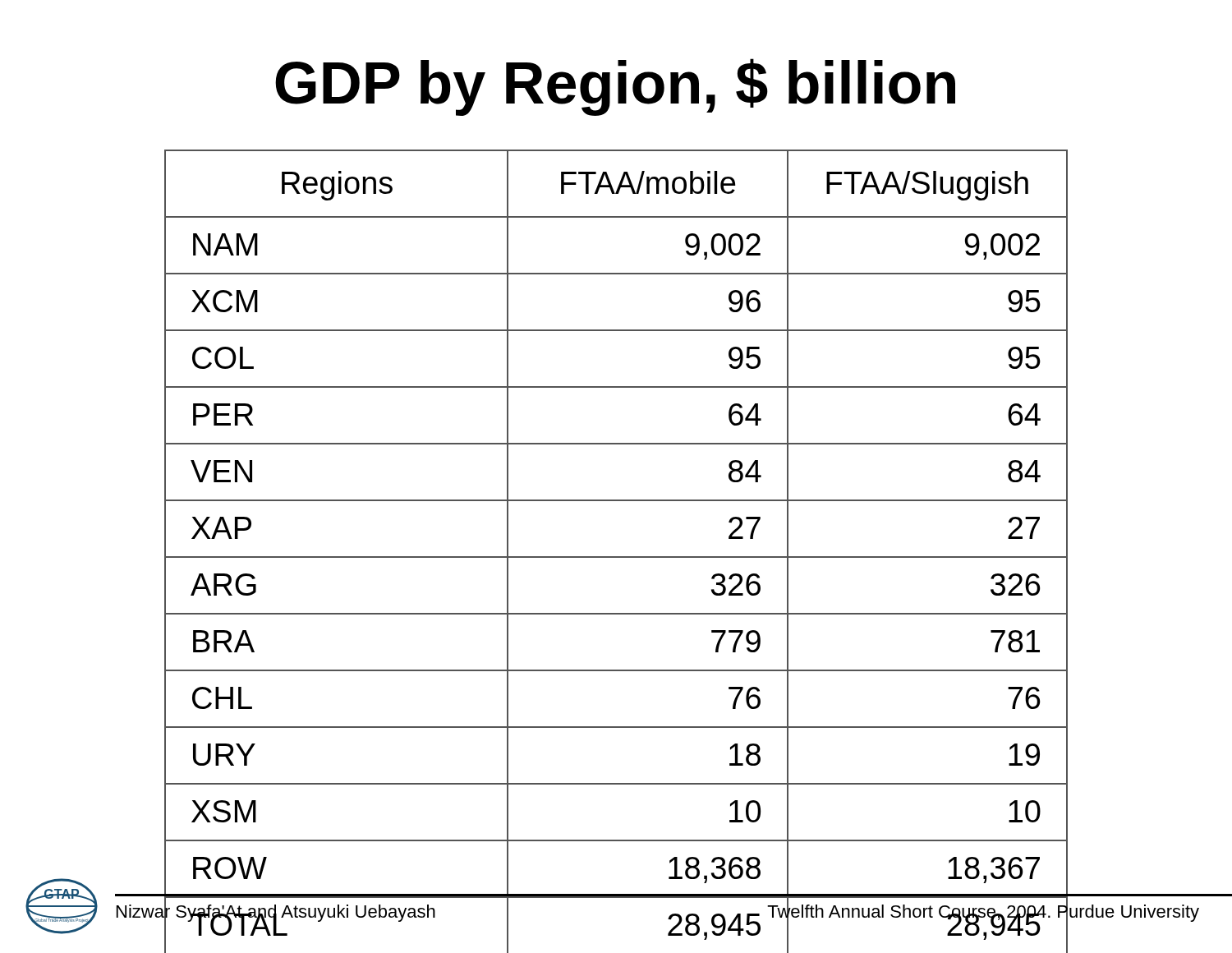1232x953 pixels.
Task: Find the title containing "GDP by Region, $ billion"
Action: pyautogui.click(x=616, y=83)
